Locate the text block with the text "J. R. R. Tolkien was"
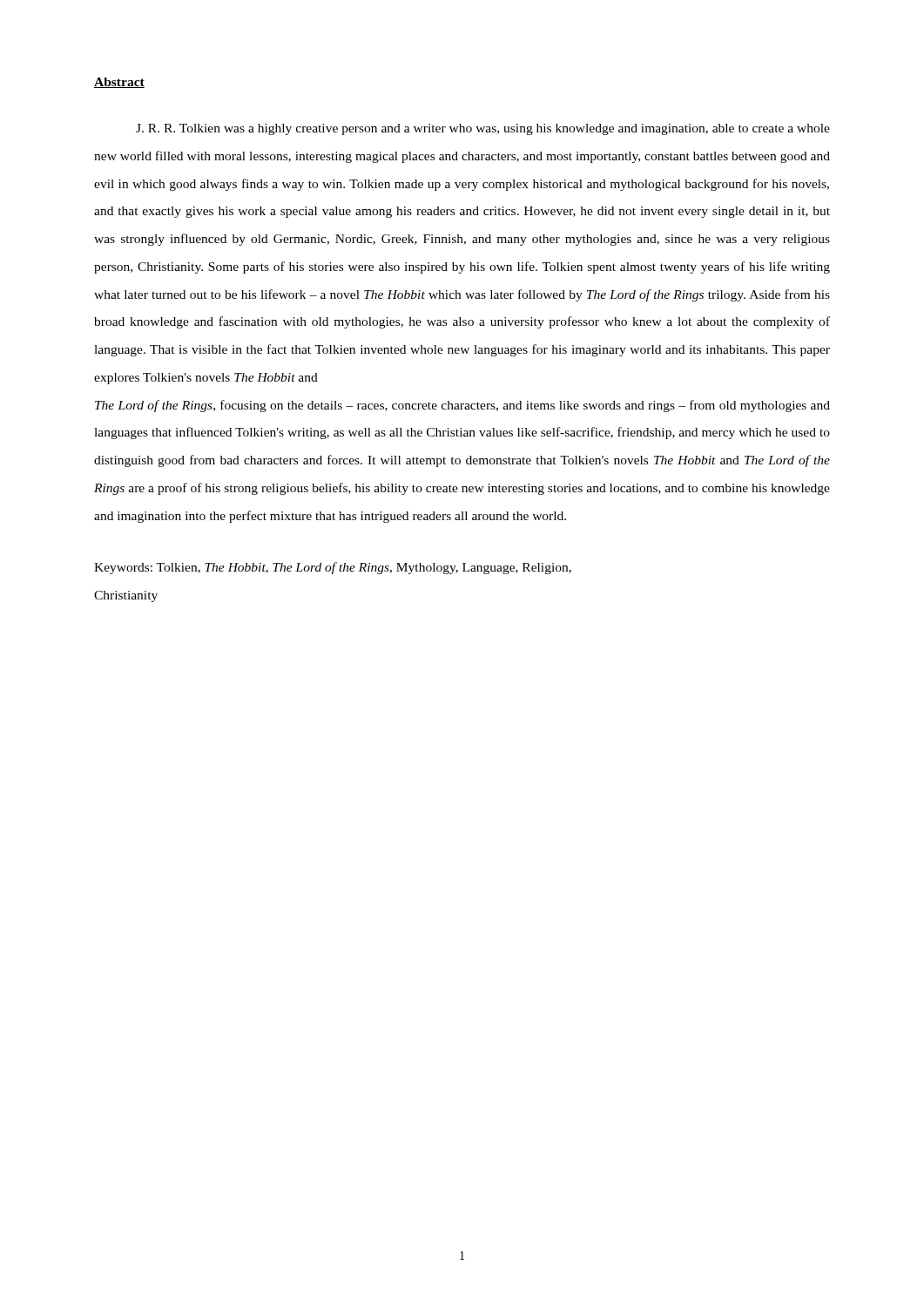The image size is (924, 1307). pos(462,322)
